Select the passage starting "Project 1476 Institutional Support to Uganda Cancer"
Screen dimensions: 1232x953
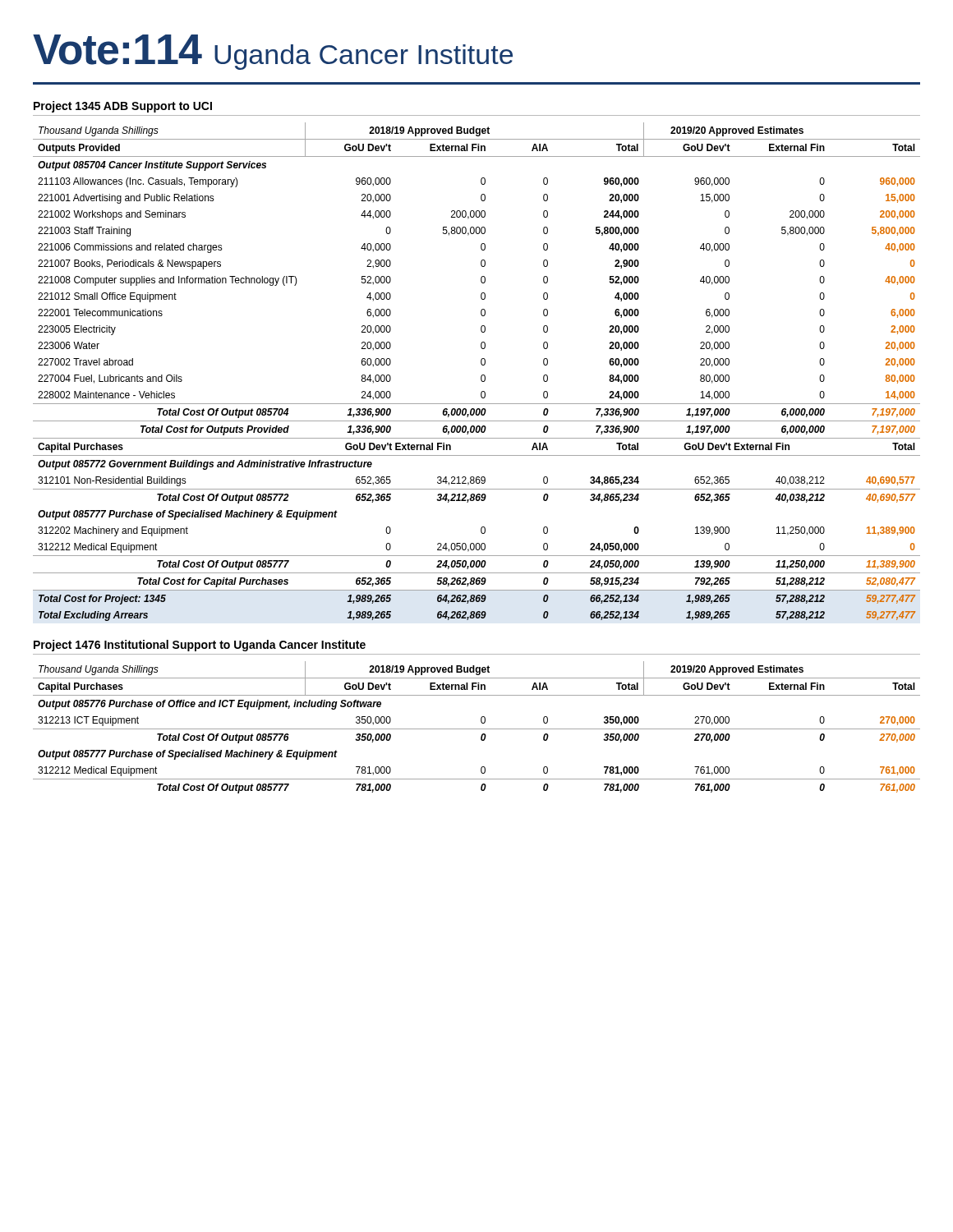[199, 645]
